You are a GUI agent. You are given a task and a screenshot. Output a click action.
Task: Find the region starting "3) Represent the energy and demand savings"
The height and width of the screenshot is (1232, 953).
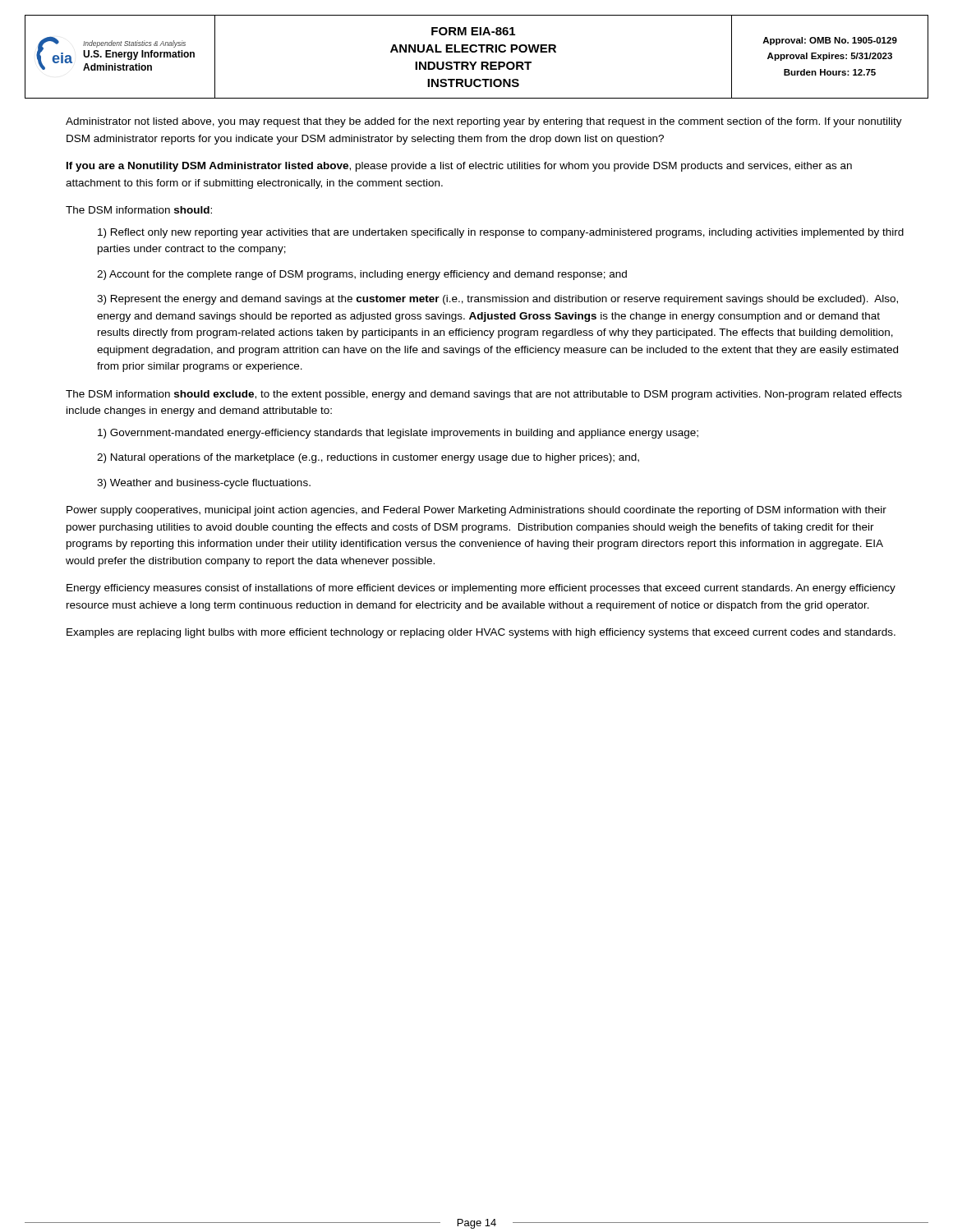[498, 332]
